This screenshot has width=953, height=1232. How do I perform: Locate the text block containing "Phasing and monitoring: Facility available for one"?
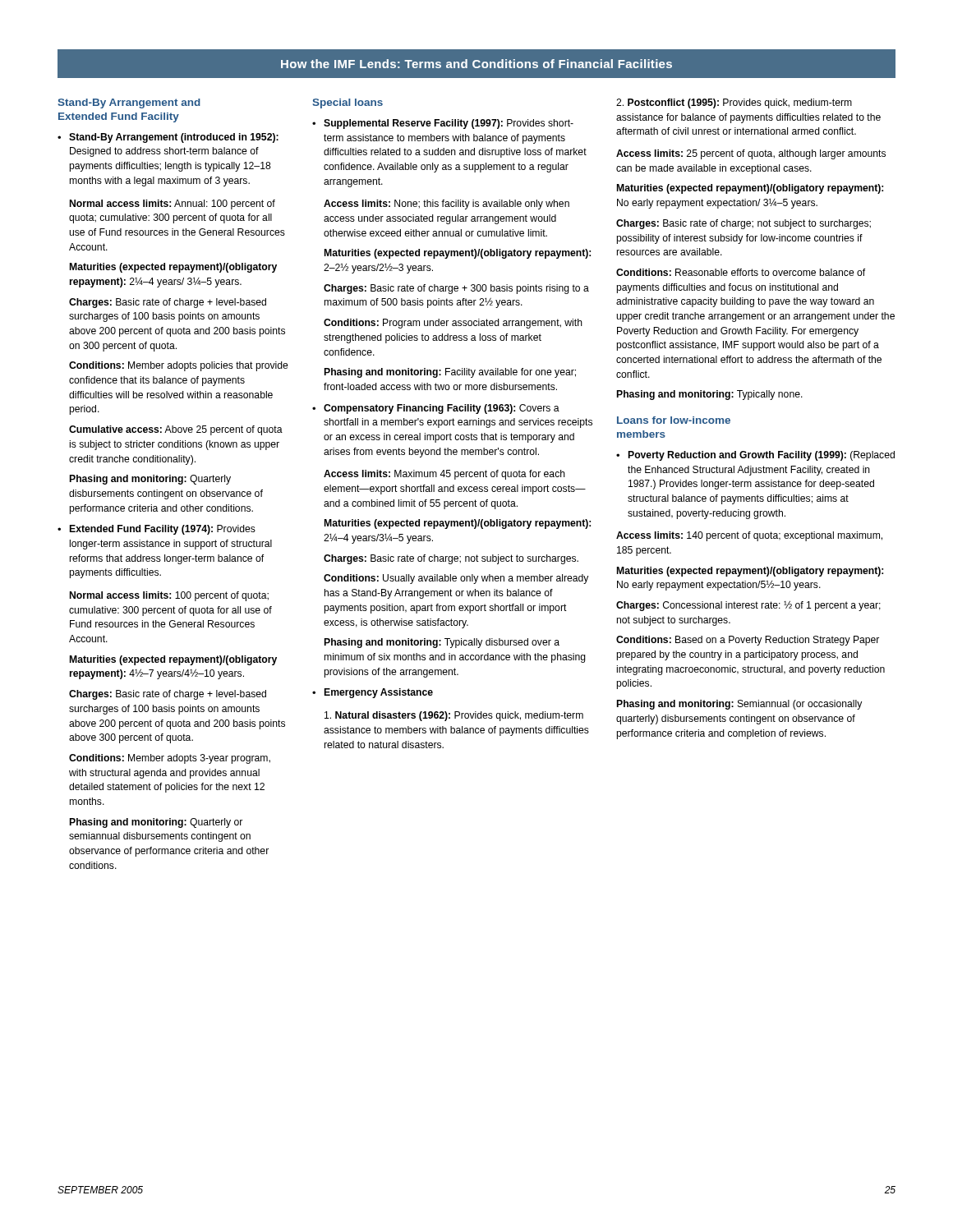(458, 380)
